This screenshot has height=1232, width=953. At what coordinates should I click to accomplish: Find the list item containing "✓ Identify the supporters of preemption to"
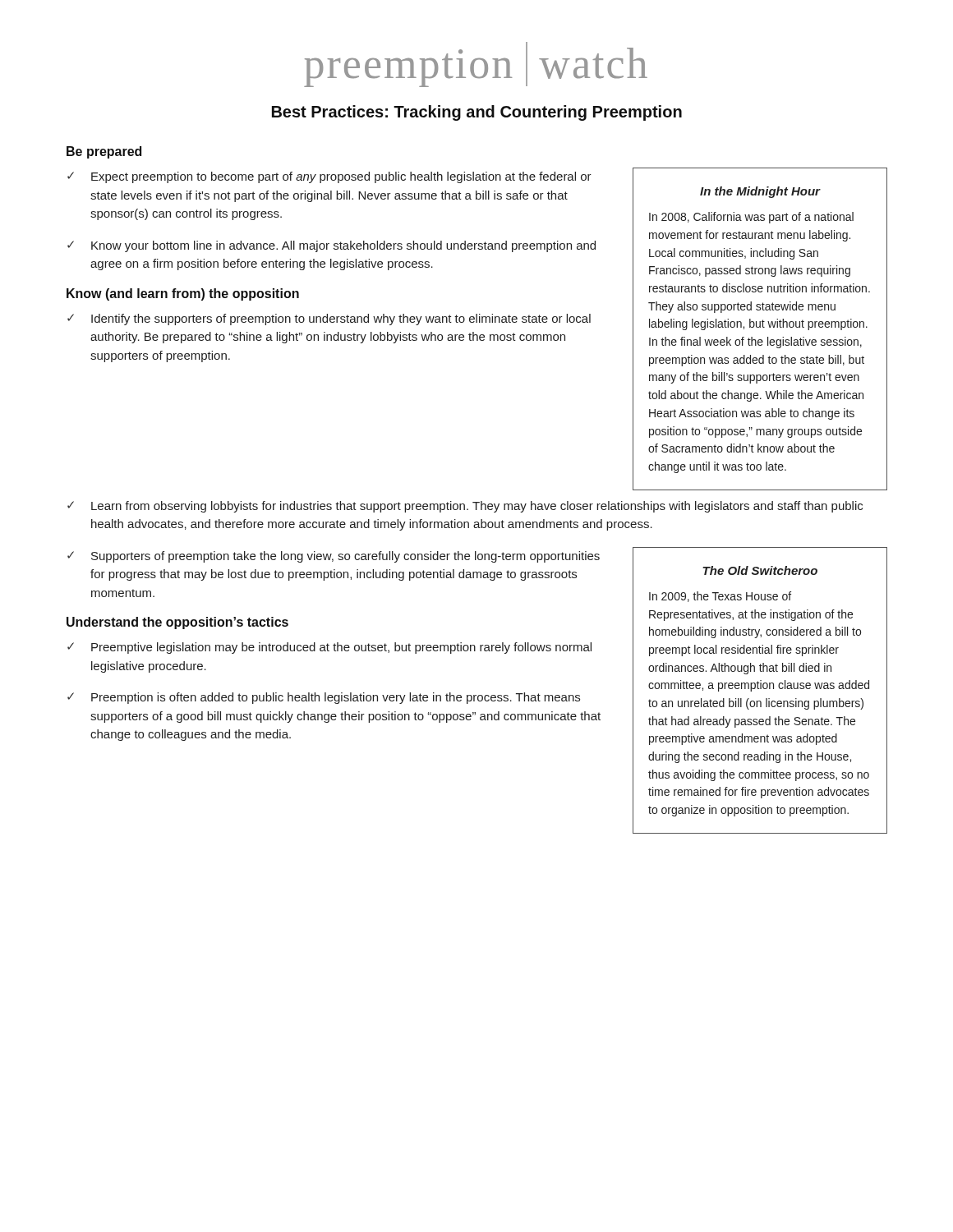[339, 337]
